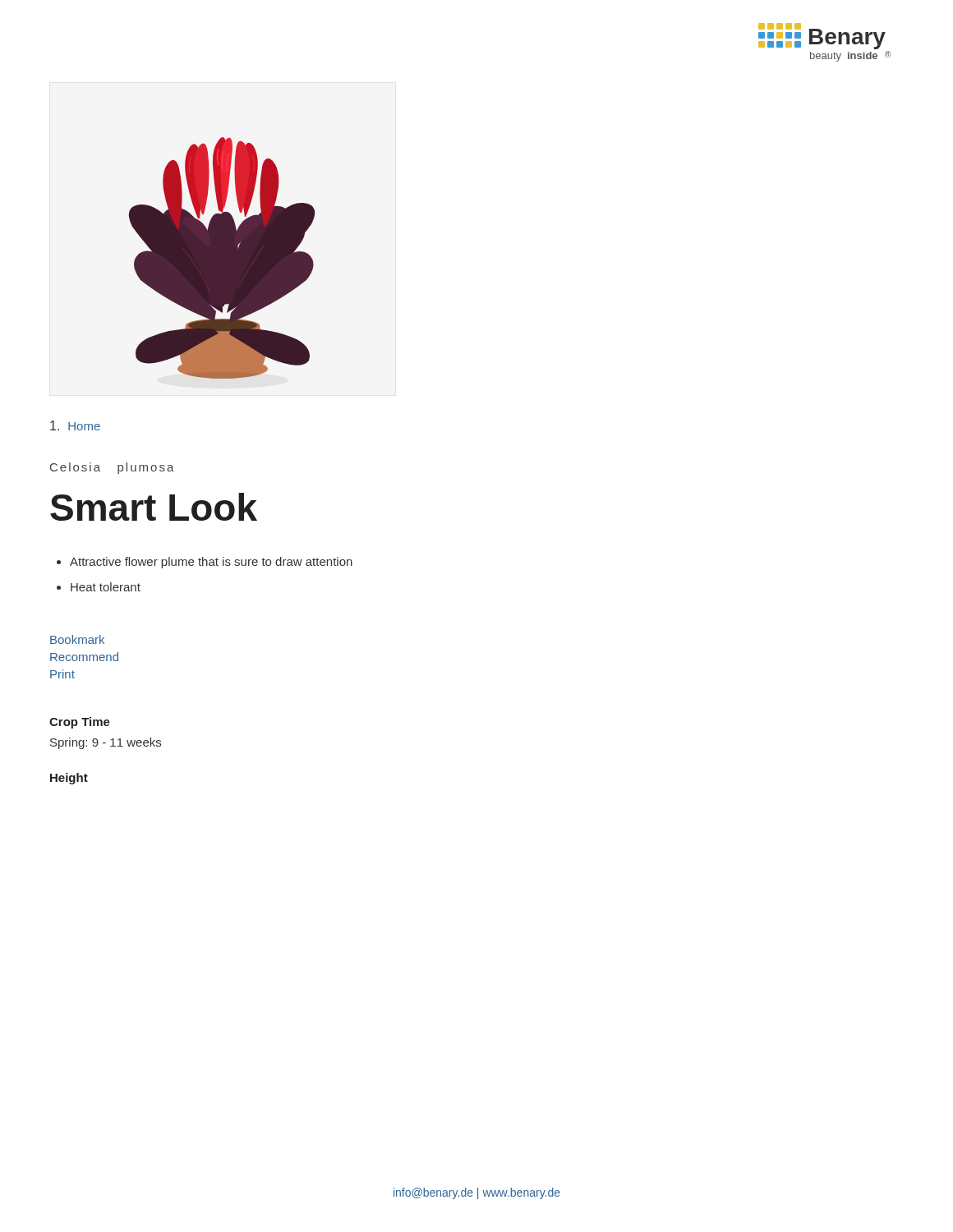Screen dimensions: 1232x953
Task: Locate the photo
Action: 223,239
